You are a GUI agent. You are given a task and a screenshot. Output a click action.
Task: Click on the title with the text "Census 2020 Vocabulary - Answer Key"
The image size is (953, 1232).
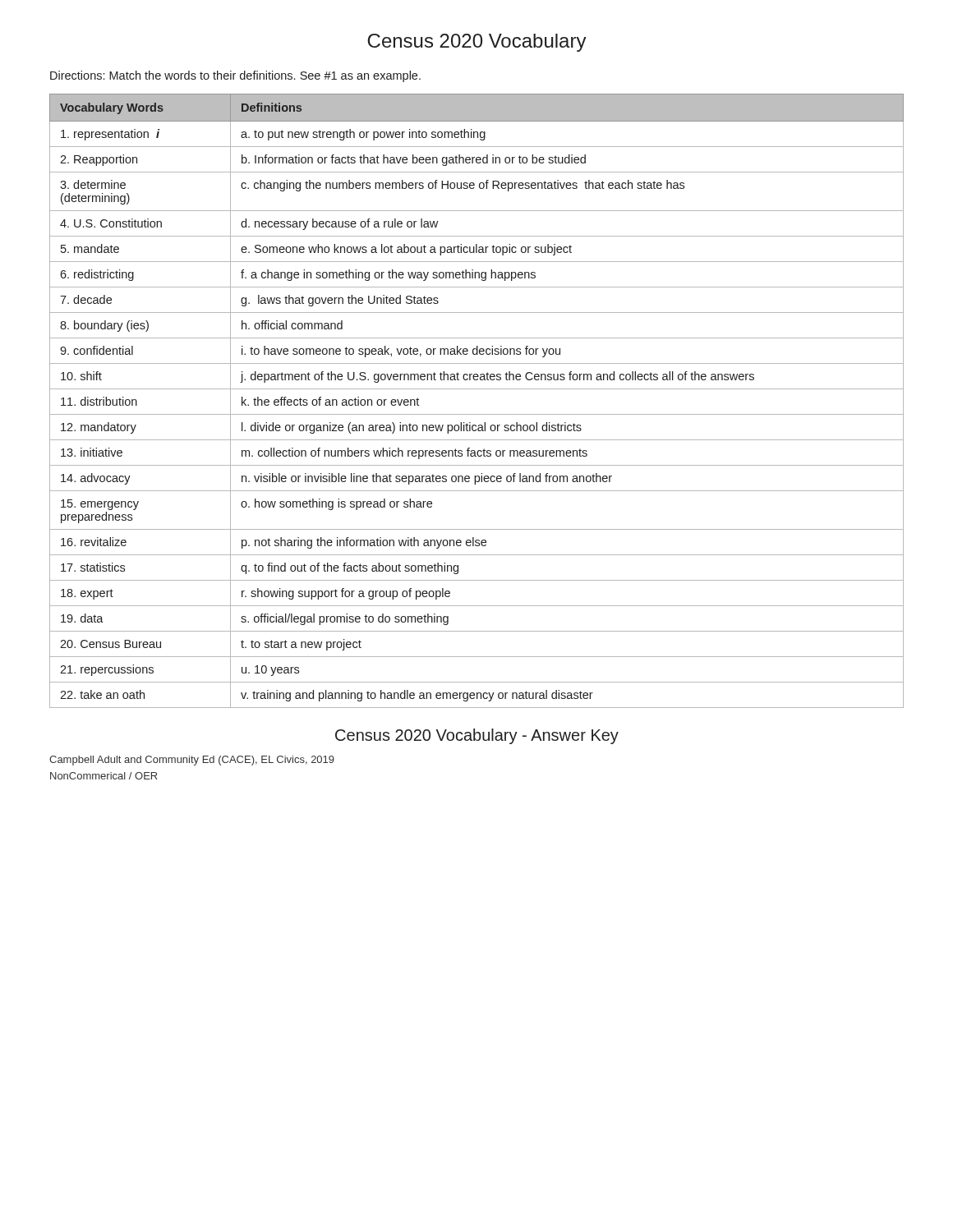[x=476, y=735]
